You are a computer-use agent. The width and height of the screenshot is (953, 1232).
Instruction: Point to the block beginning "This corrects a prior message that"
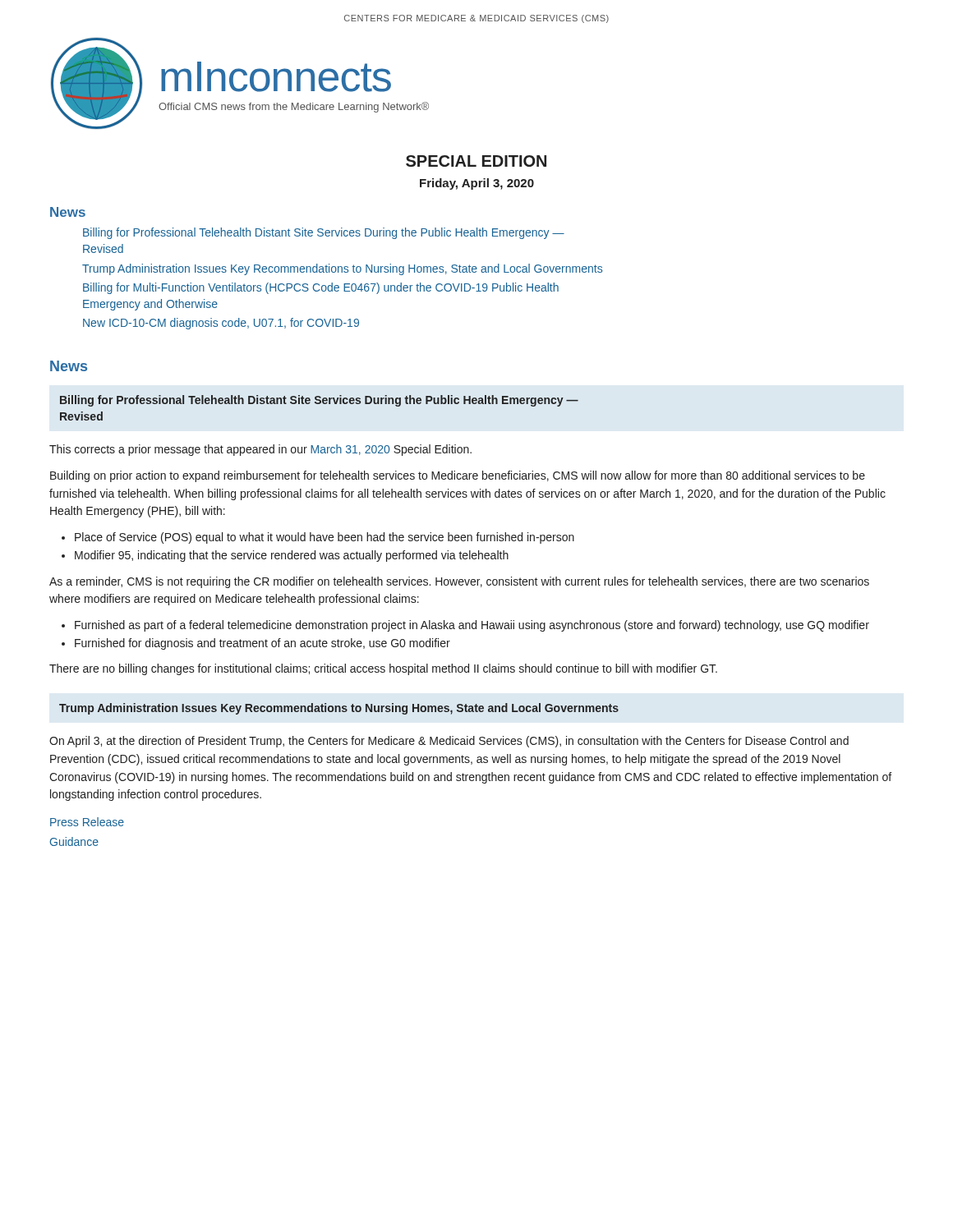tap(261, 450)
